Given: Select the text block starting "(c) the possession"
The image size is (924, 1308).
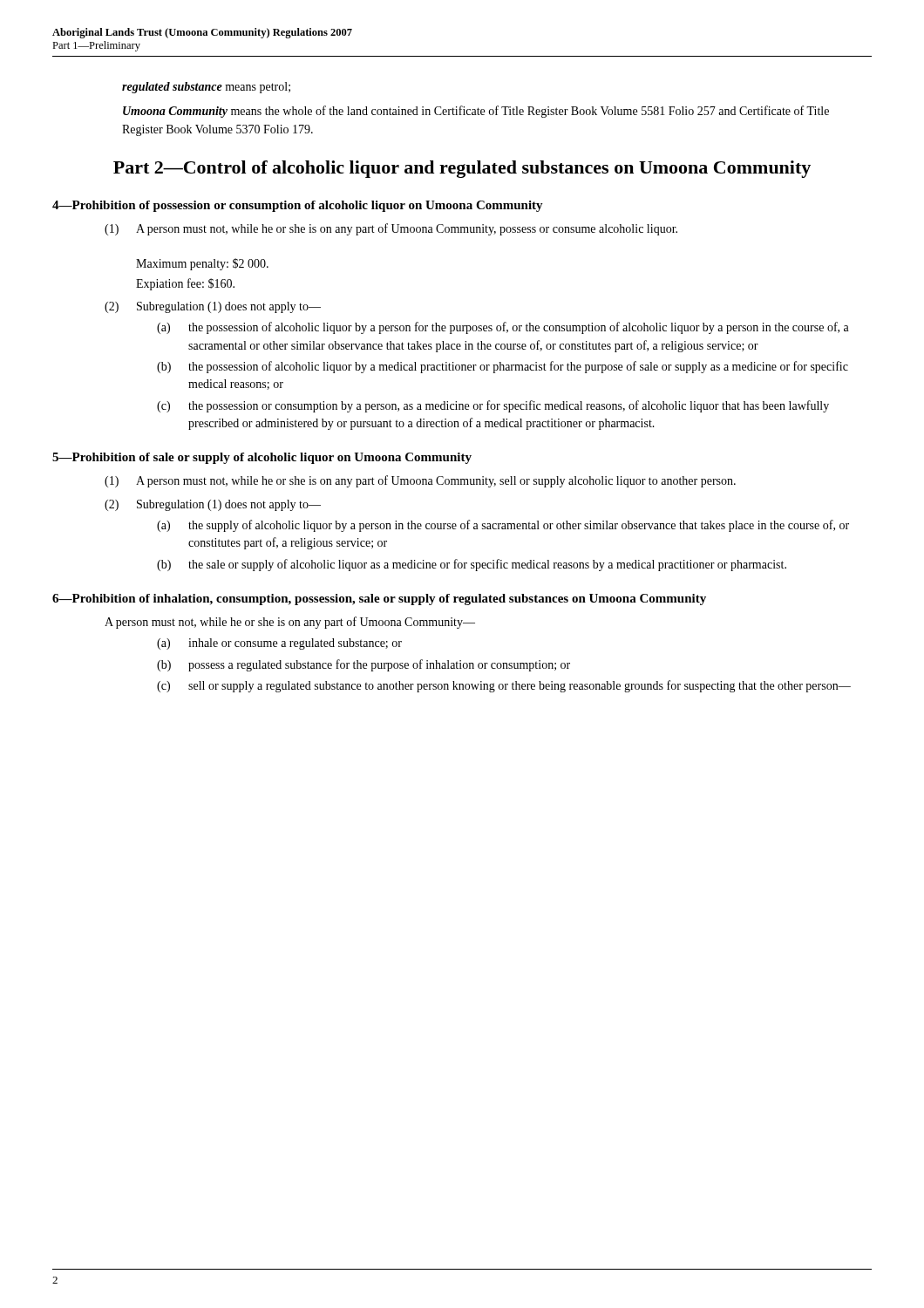Looking at the screenshot, I should (x=514, y=415).
